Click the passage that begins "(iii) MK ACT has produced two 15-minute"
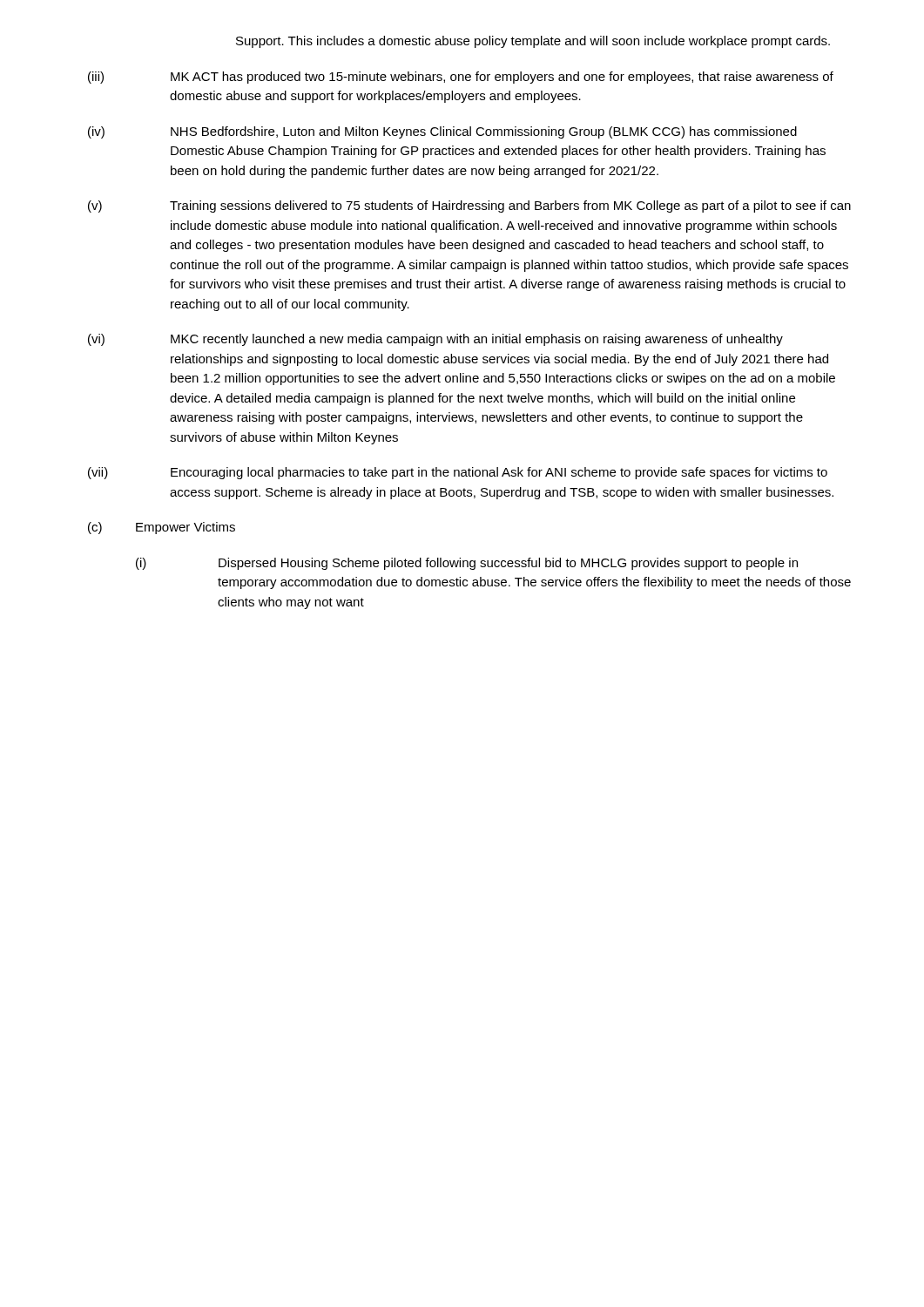Screen dimensions: 1307x924 click(471, 86)
